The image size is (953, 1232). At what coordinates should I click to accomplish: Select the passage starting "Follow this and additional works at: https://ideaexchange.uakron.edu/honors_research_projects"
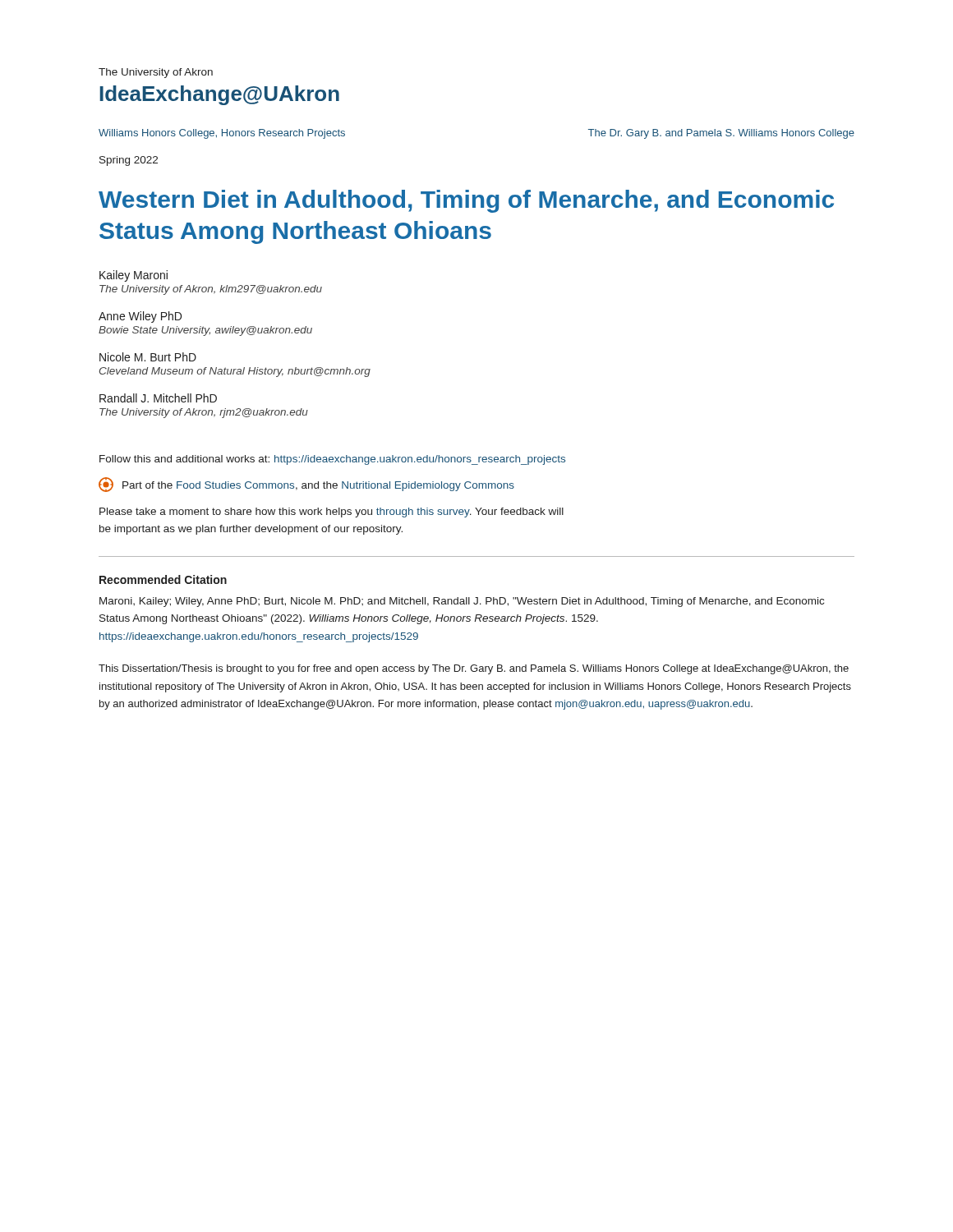click(x=332, y=459)
